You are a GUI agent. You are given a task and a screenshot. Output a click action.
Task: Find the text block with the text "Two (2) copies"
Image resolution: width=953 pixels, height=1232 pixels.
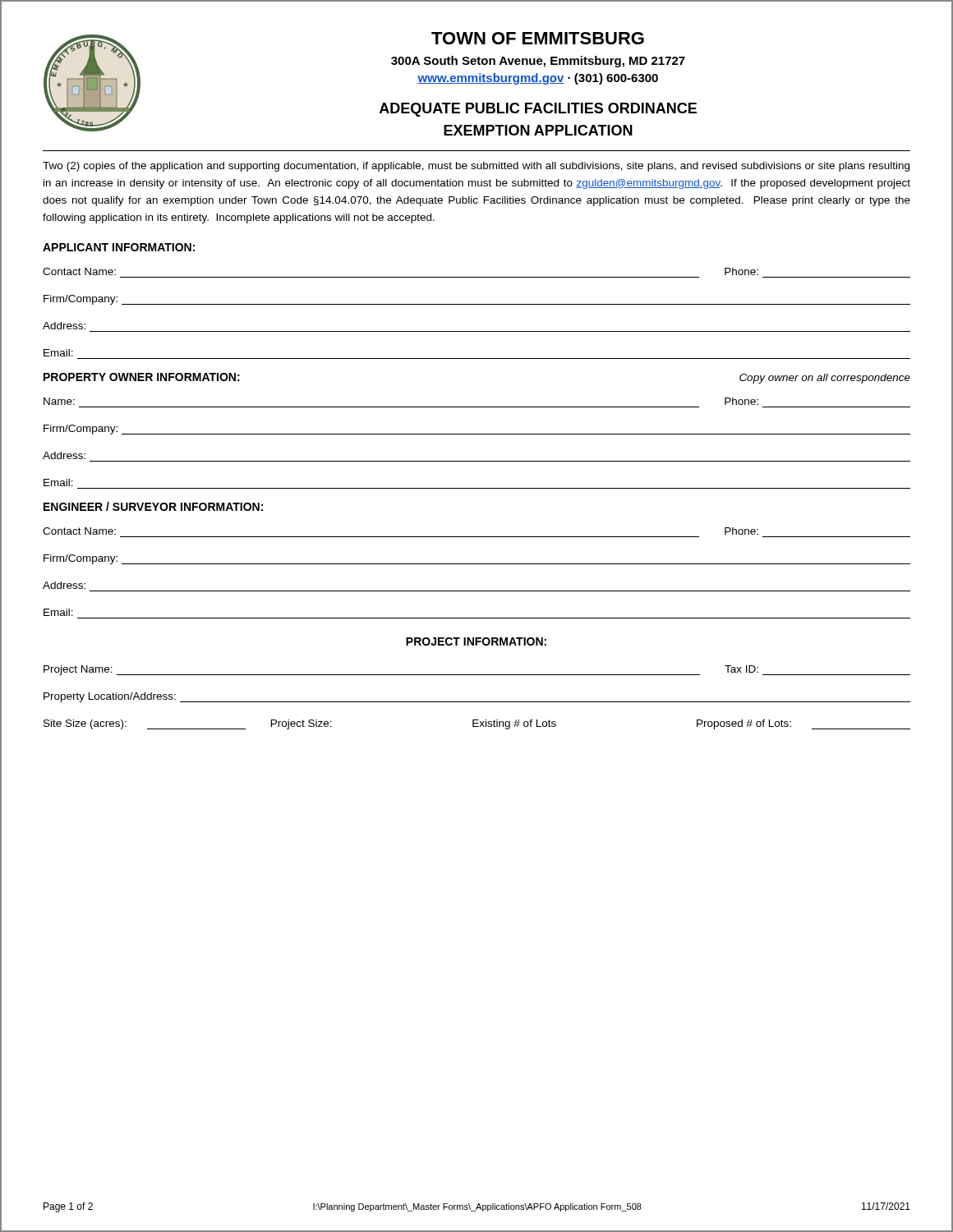click(476, 191)
